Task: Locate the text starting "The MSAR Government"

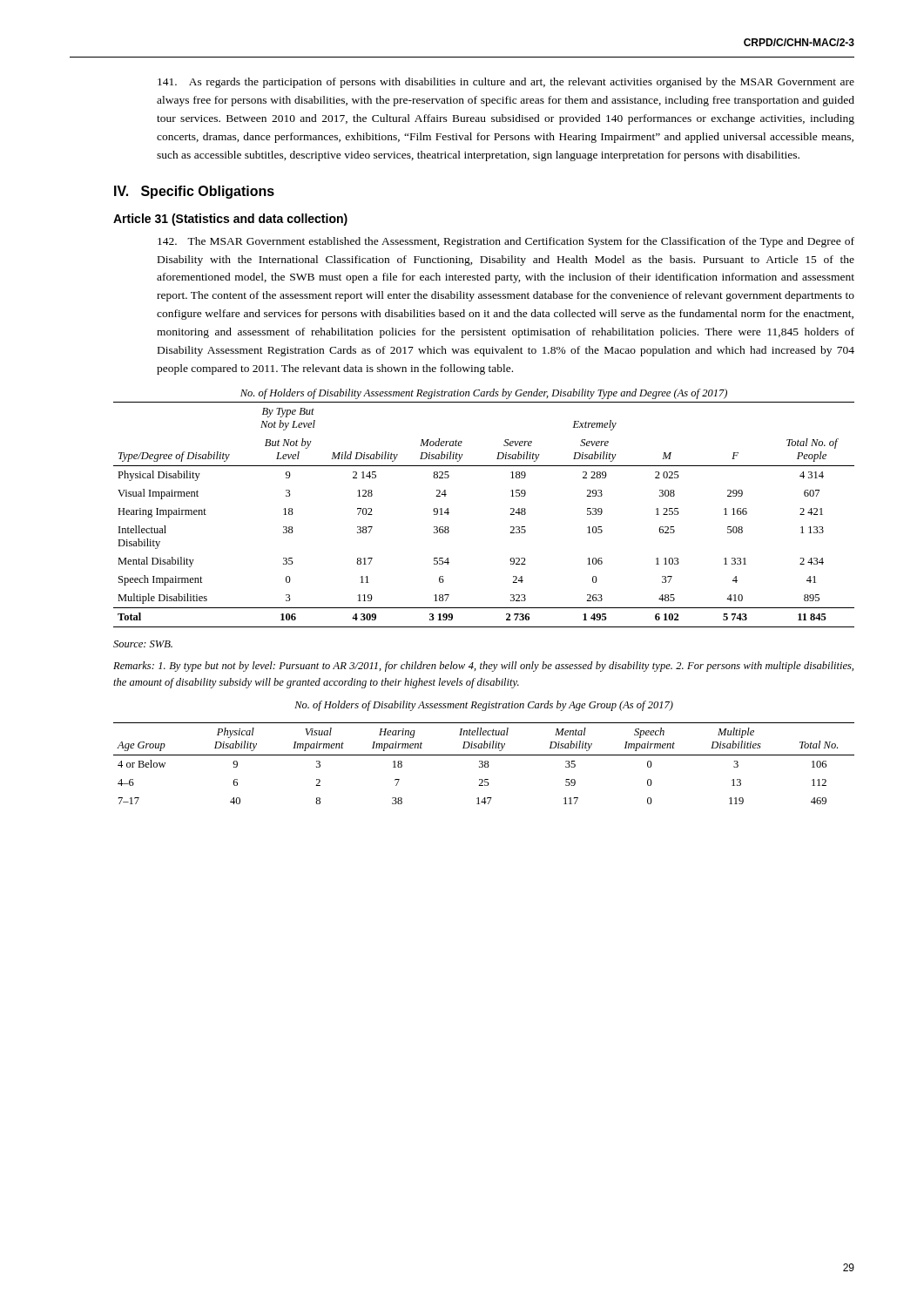Action: (x=506, y=305)
